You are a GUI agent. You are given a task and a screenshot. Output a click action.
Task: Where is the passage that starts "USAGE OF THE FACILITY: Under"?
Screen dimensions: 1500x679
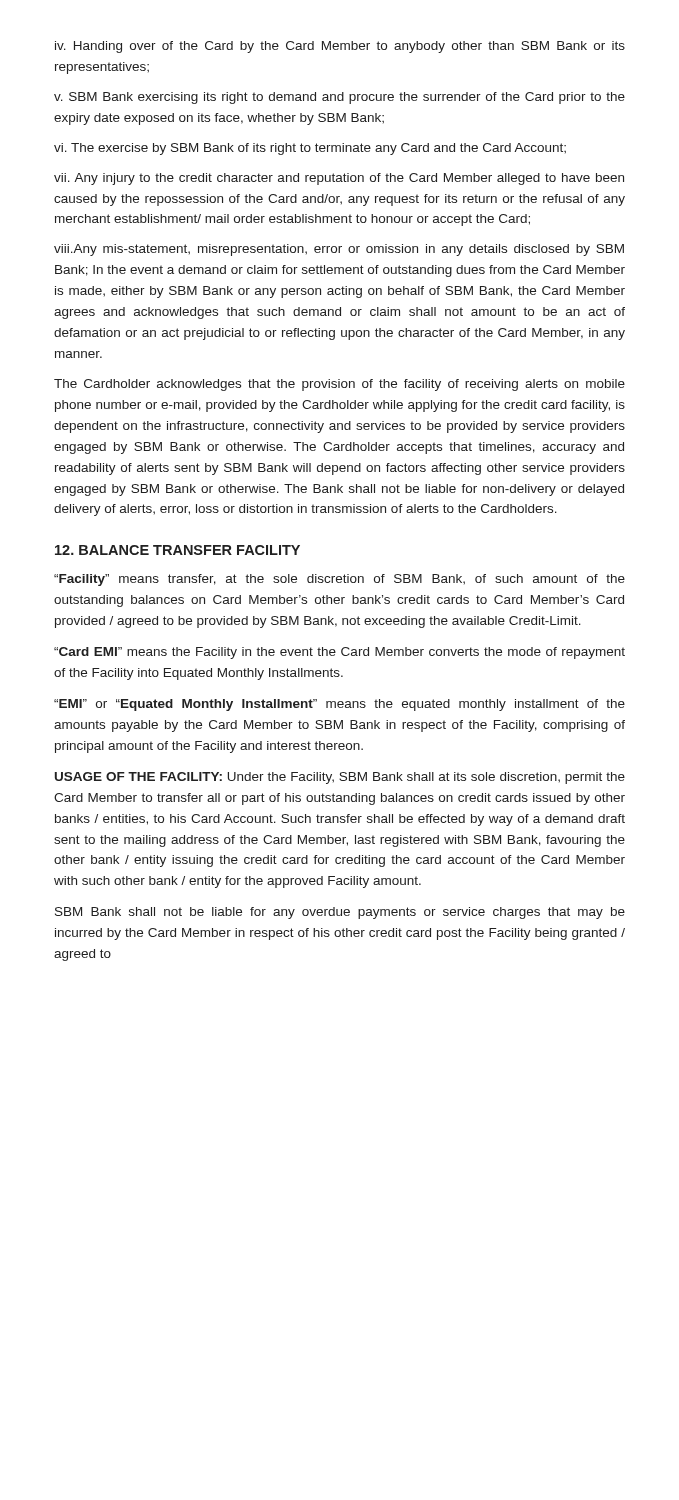pyautogui.click(x=340, y=829)
